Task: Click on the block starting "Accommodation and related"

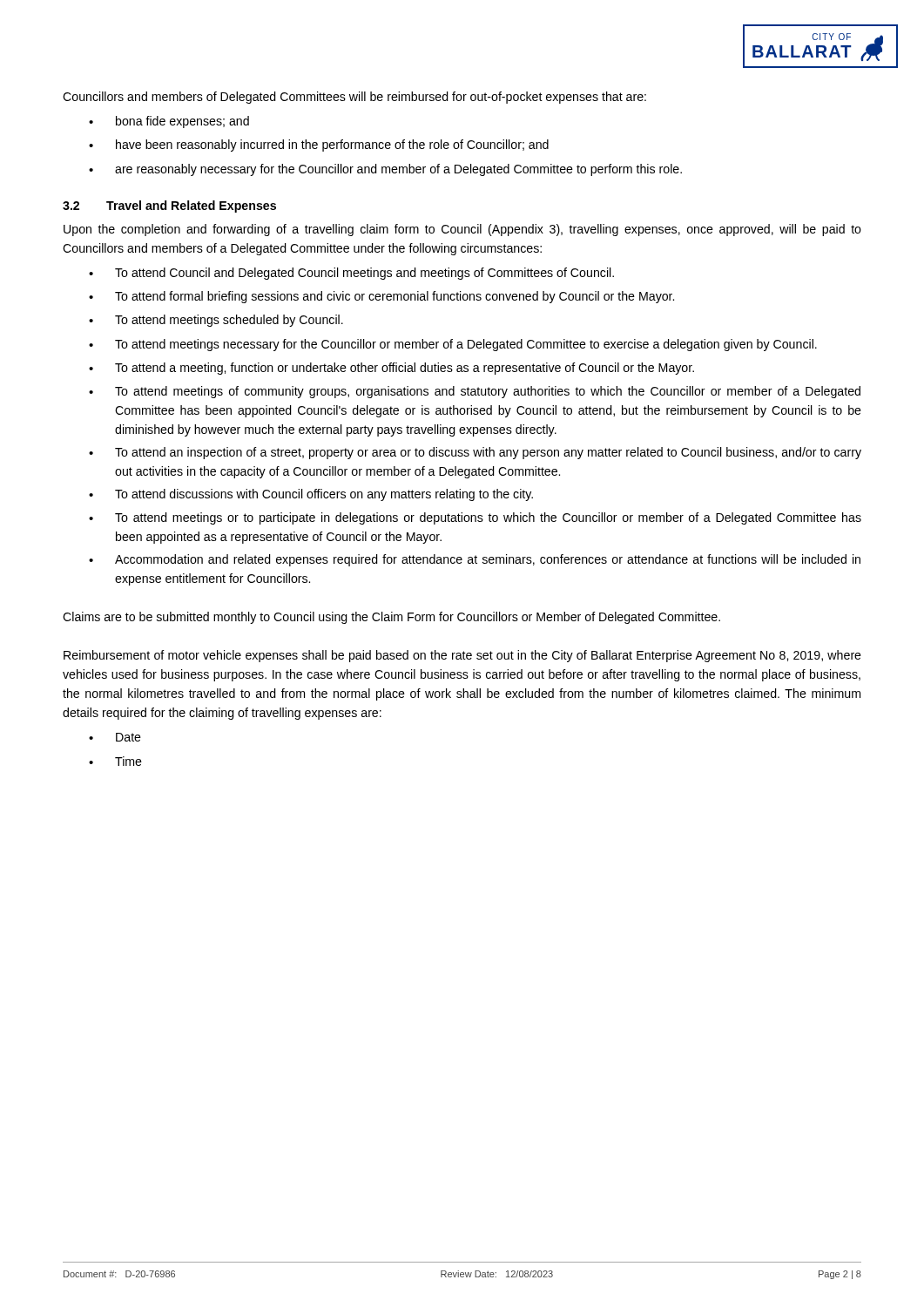Action: pyautogui.click(x=488, y=569)
